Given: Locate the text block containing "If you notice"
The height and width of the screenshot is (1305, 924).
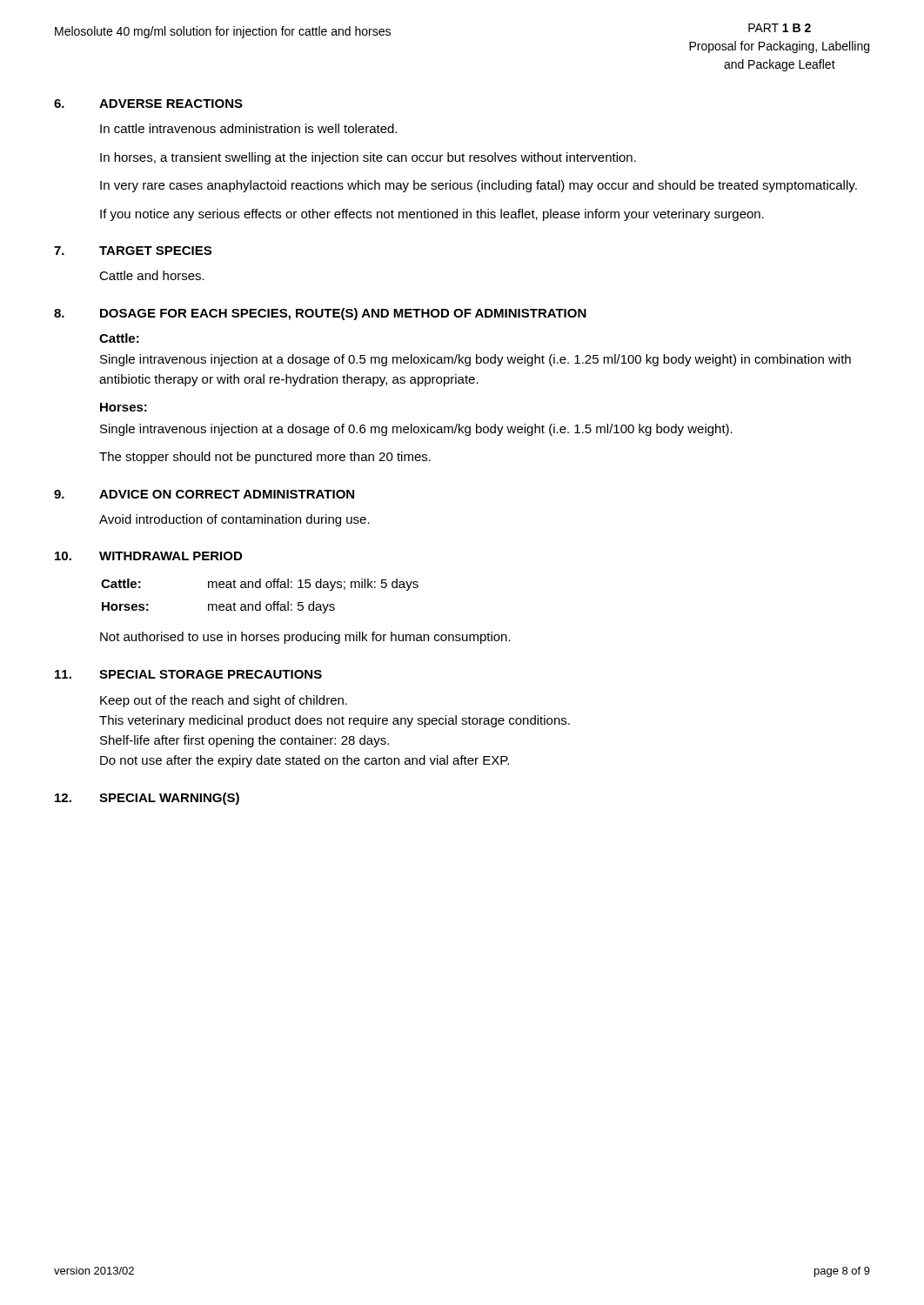Looking at the screenshot, I should tap(432, 213).
